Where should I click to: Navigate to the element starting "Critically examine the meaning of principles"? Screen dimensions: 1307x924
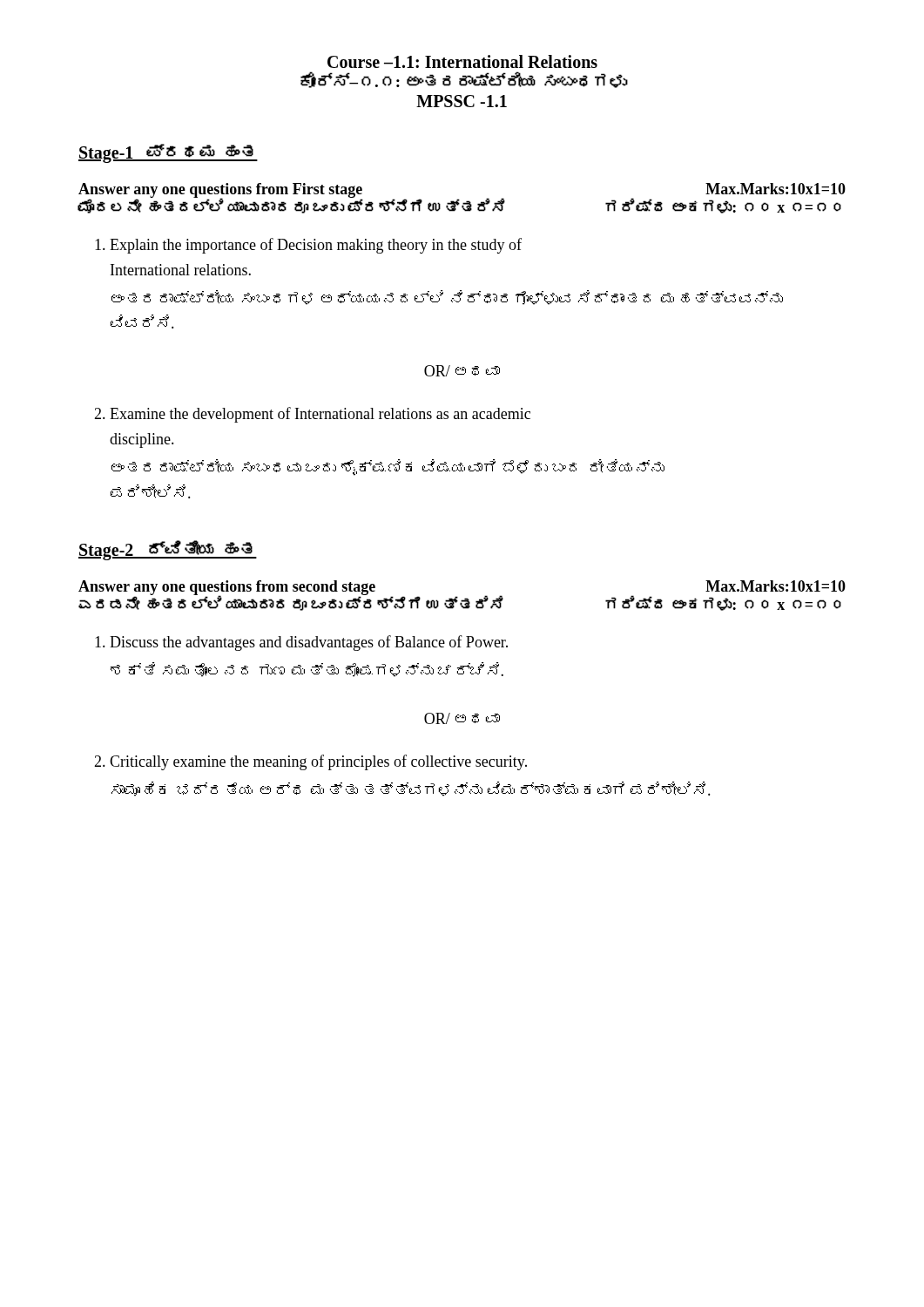click(x=478, y=776)
